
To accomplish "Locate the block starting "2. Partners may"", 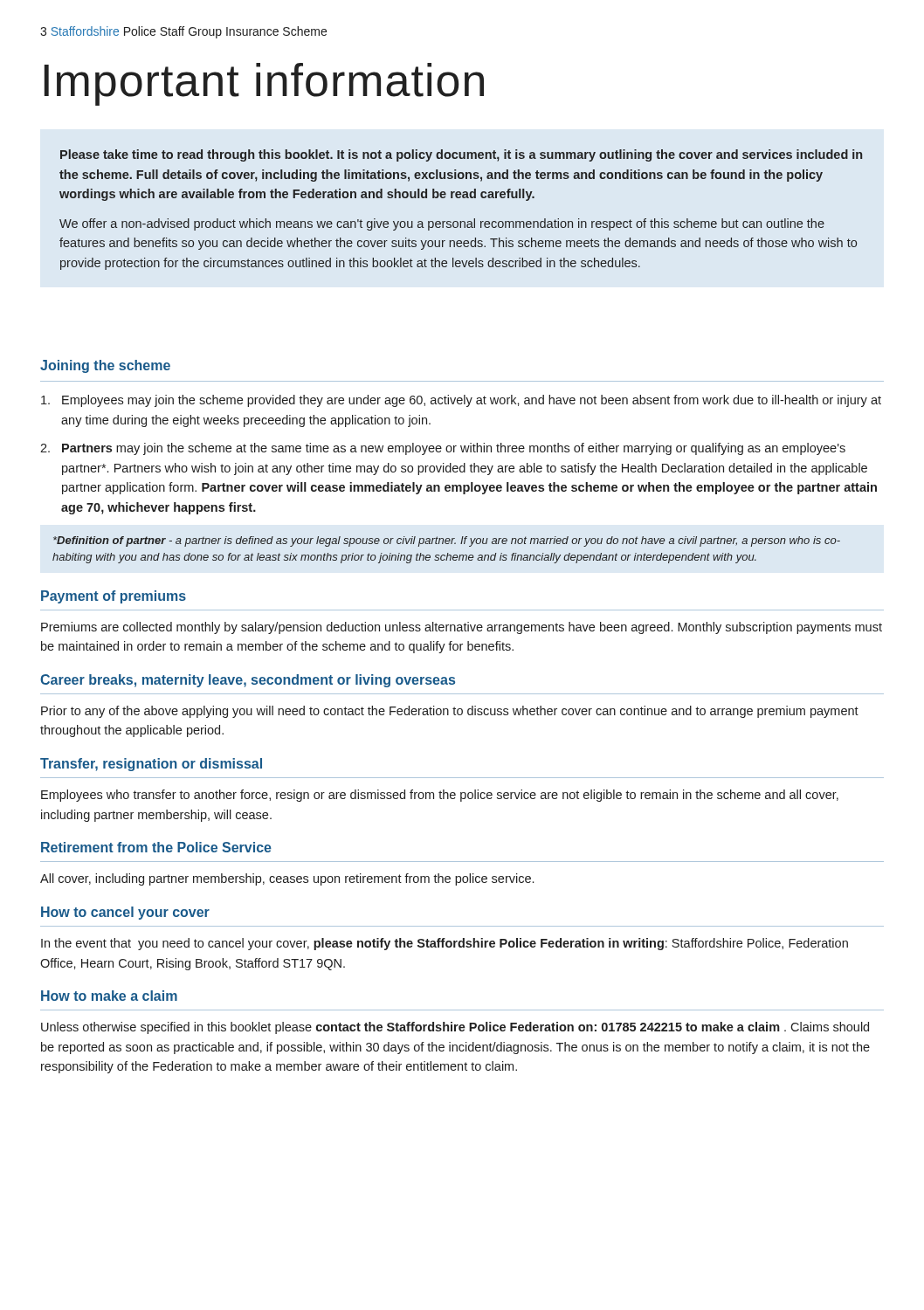I will click(462, 478).
